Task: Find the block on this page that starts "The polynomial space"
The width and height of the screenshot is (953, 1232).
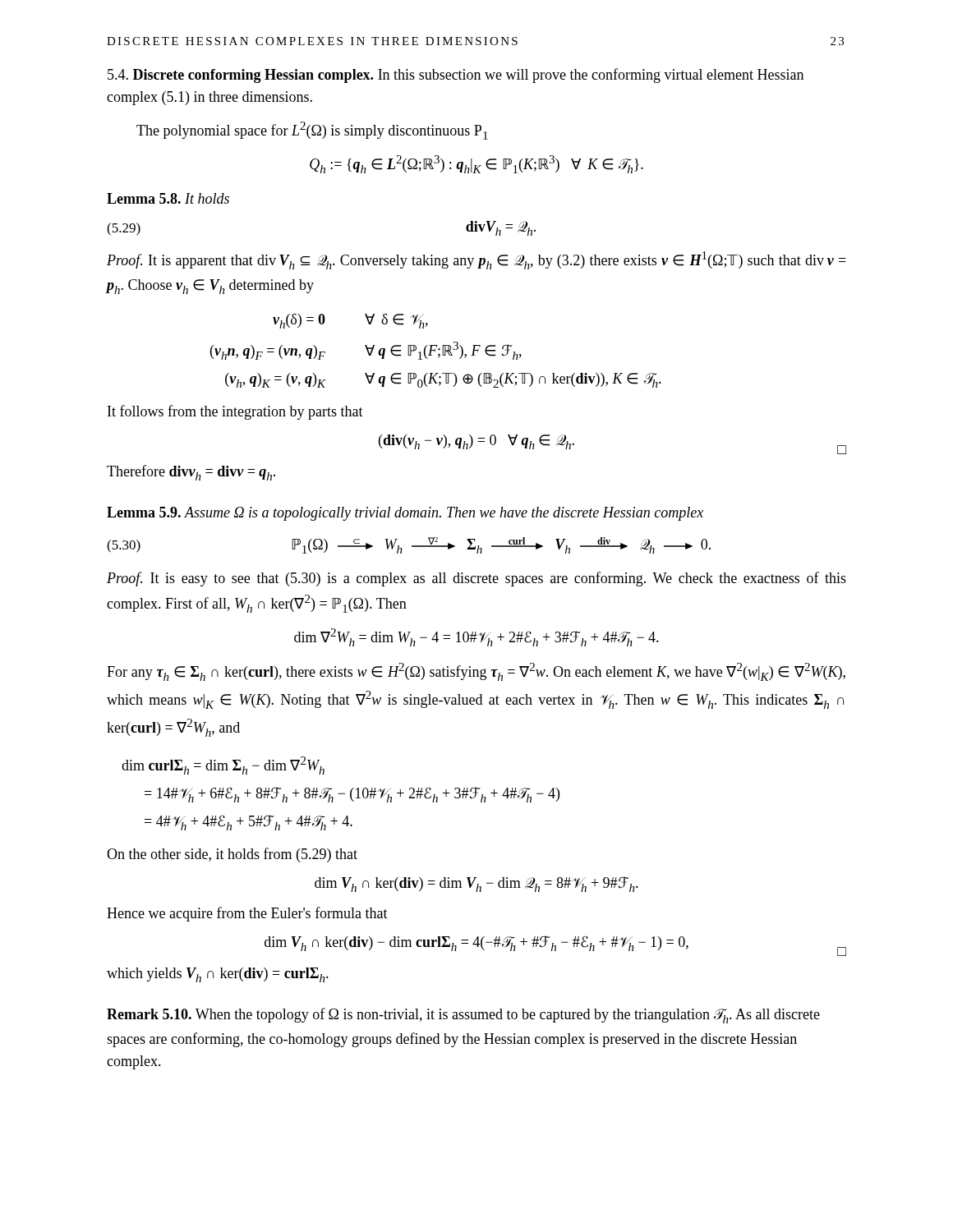Action: pyautogui.click(x=312, y=130)
